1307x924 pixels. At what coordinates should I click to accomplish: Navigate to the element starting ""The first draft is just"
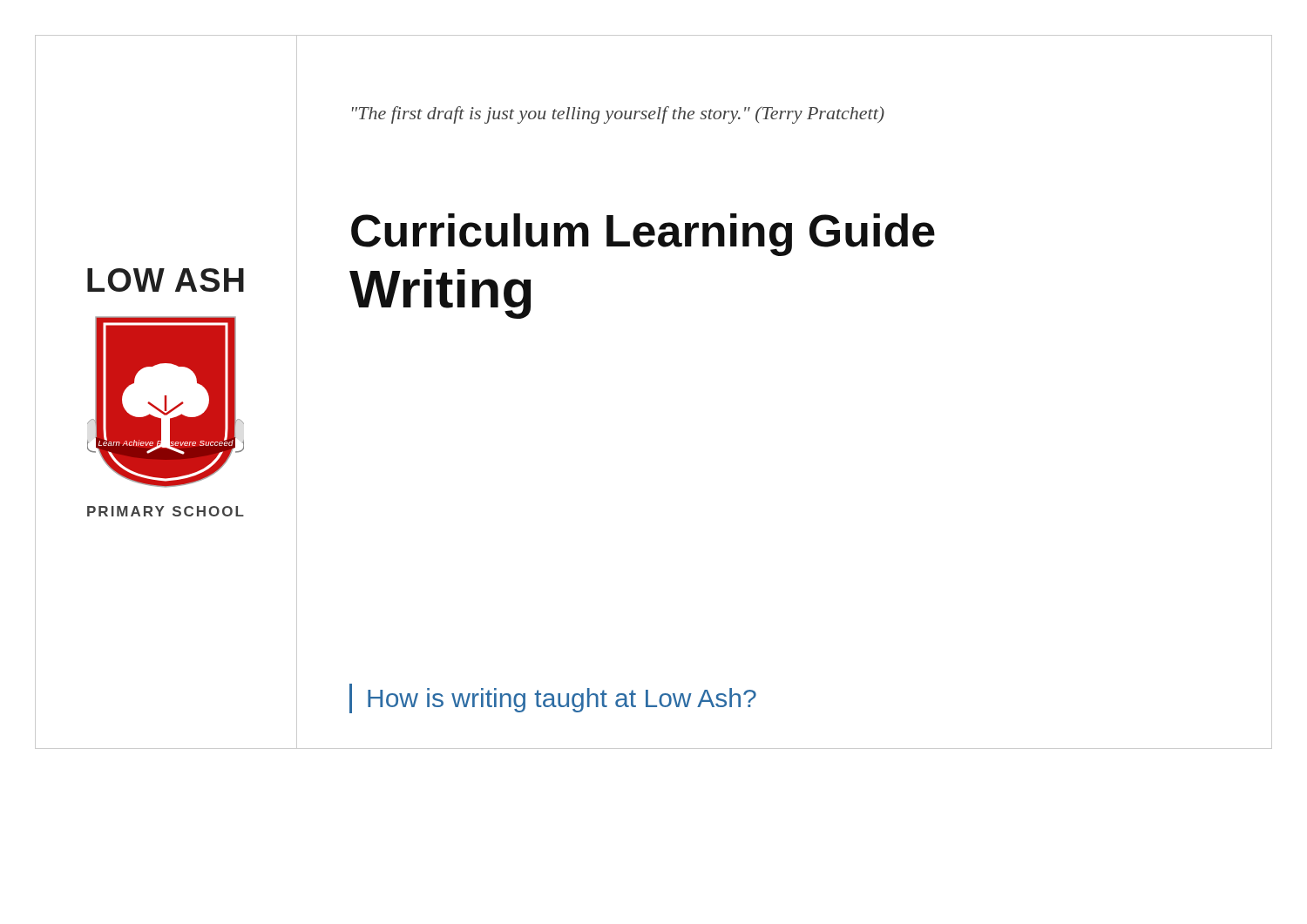(x=784, y=113)
